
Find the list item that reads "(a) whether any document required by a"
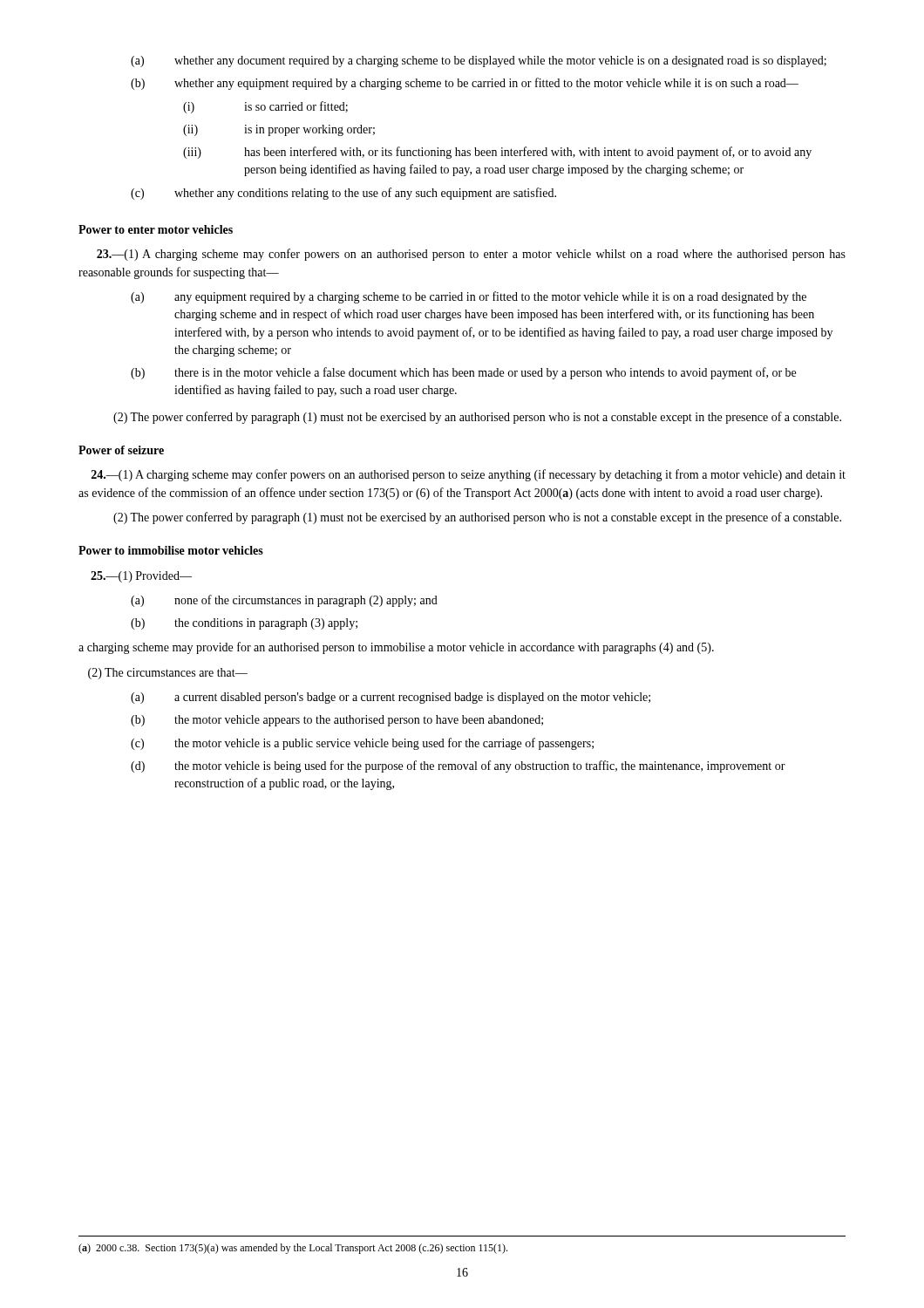pos(488,61)
